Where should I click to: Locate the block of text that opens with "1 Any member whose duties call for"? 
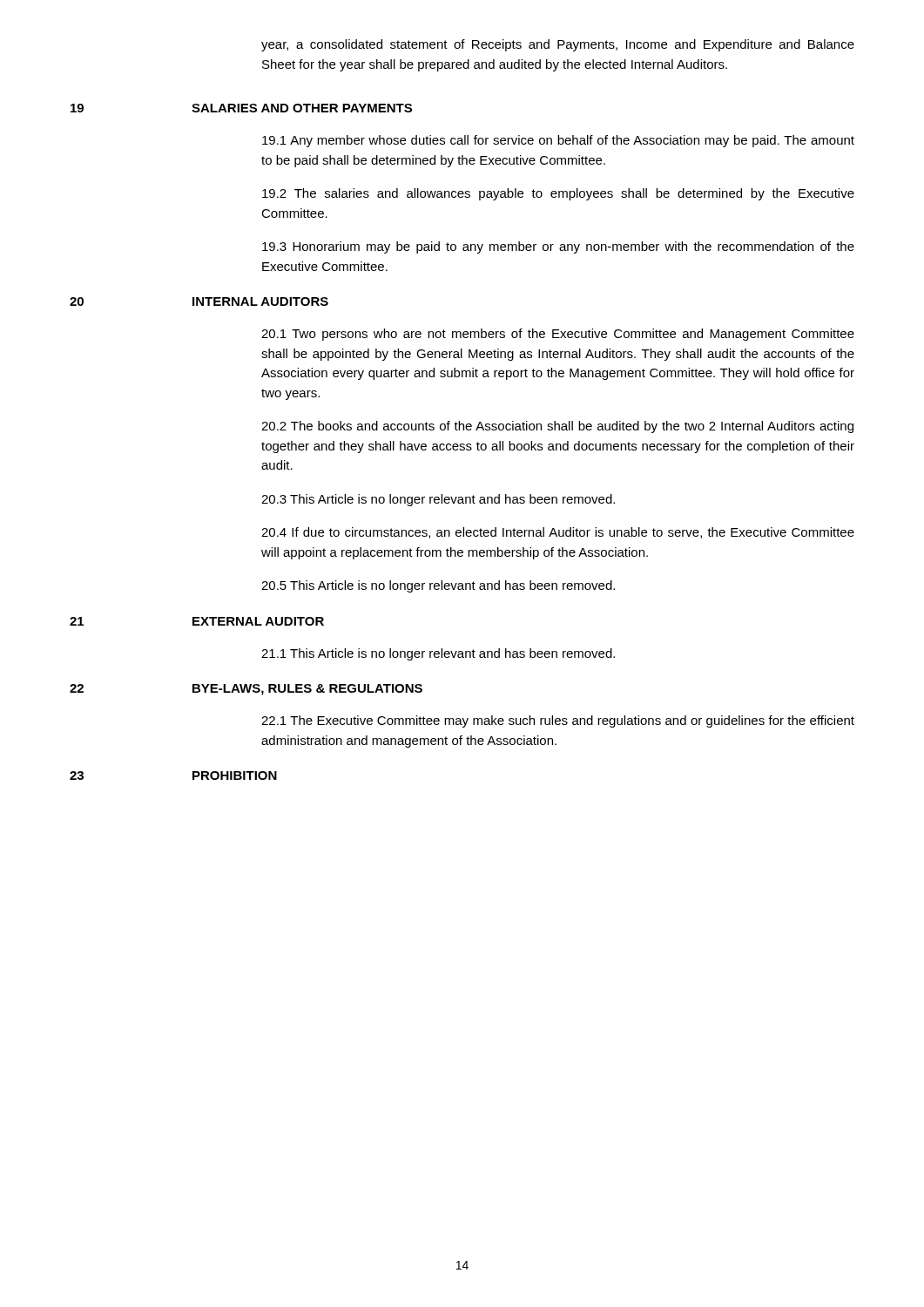tap(558, 150)
